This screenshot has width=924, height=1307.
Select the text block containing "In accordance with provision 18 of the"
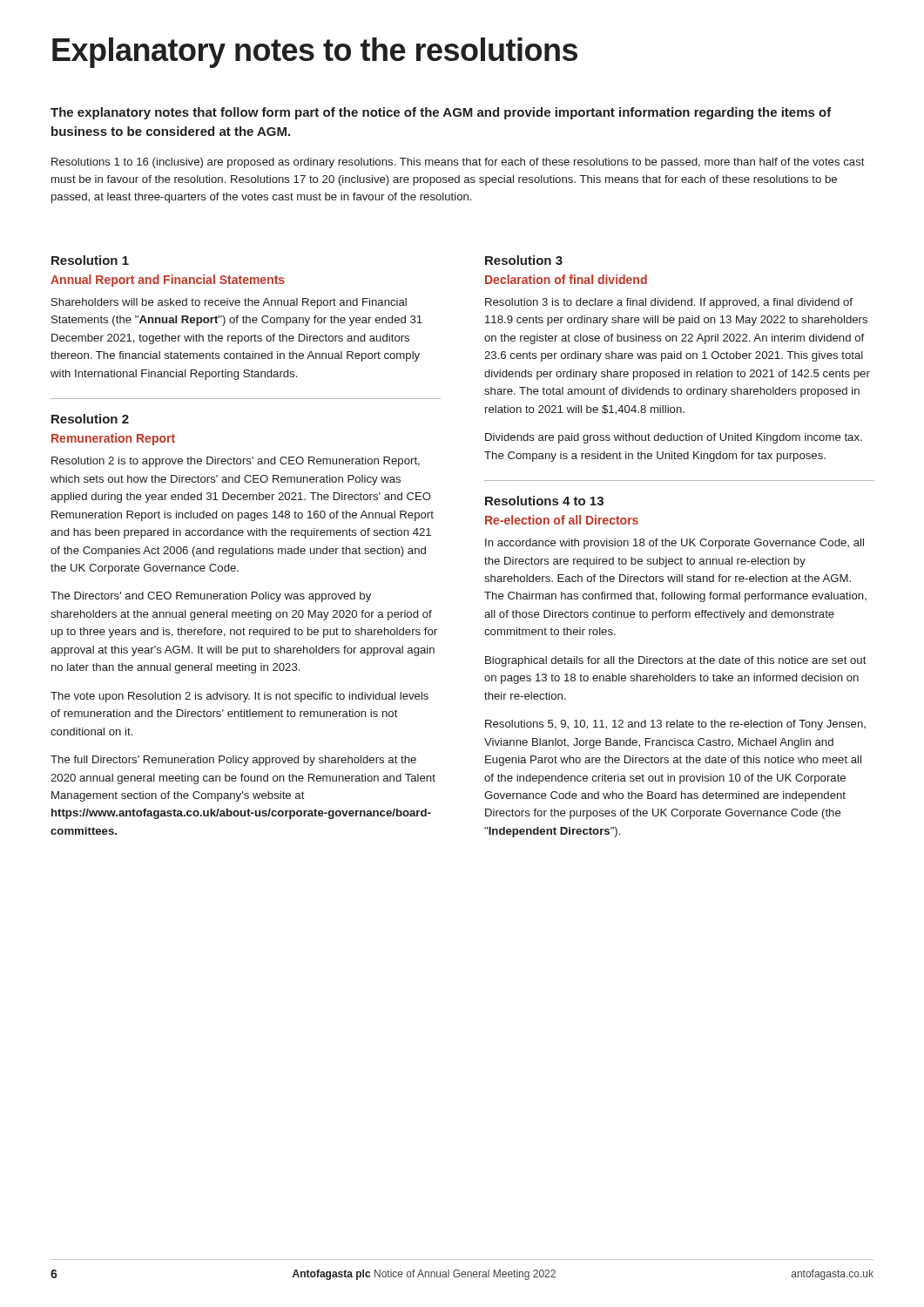click(x=676, y=587)
